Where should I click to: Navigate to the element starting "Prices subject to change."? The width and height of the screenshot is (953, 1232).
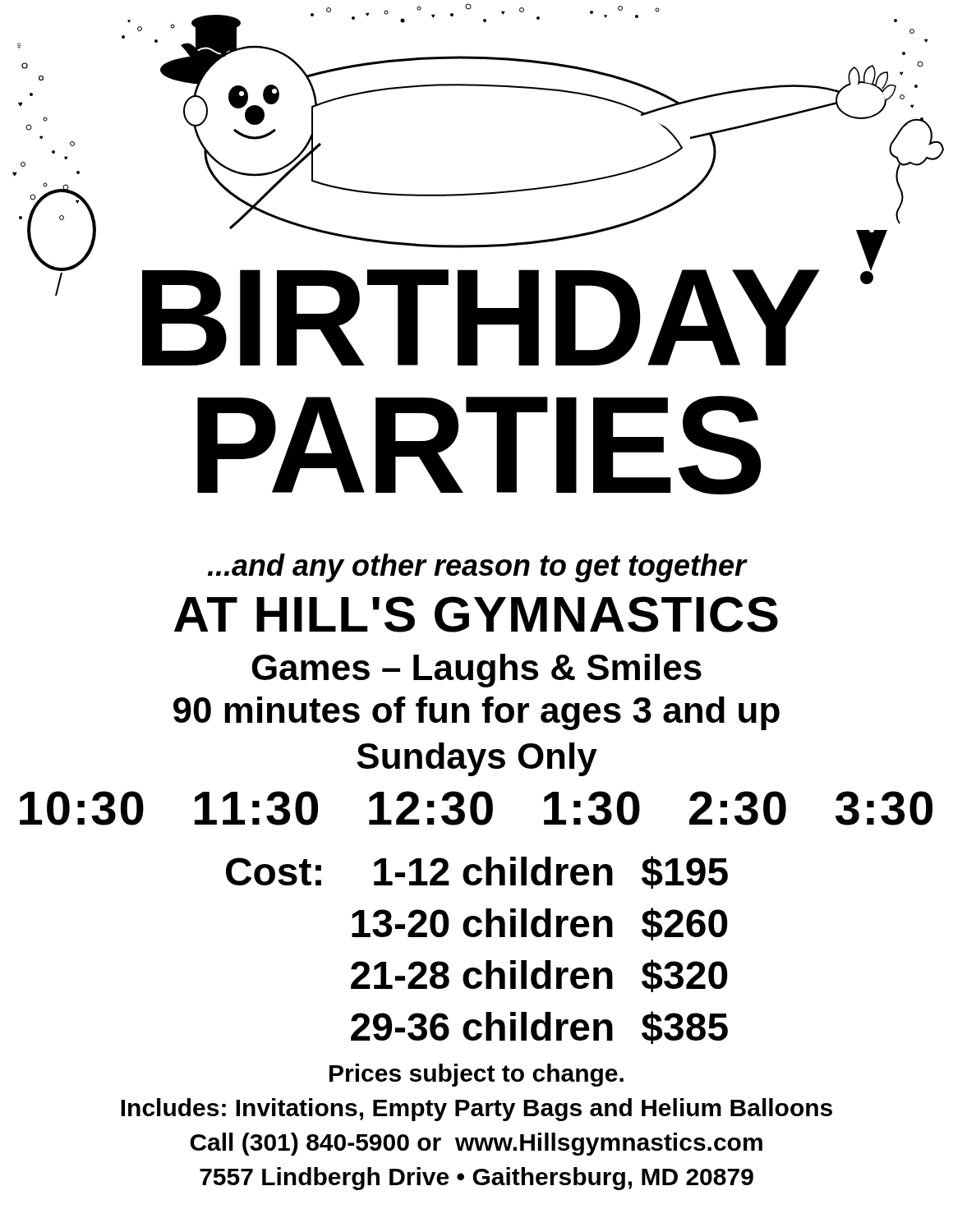point(476,1073)
